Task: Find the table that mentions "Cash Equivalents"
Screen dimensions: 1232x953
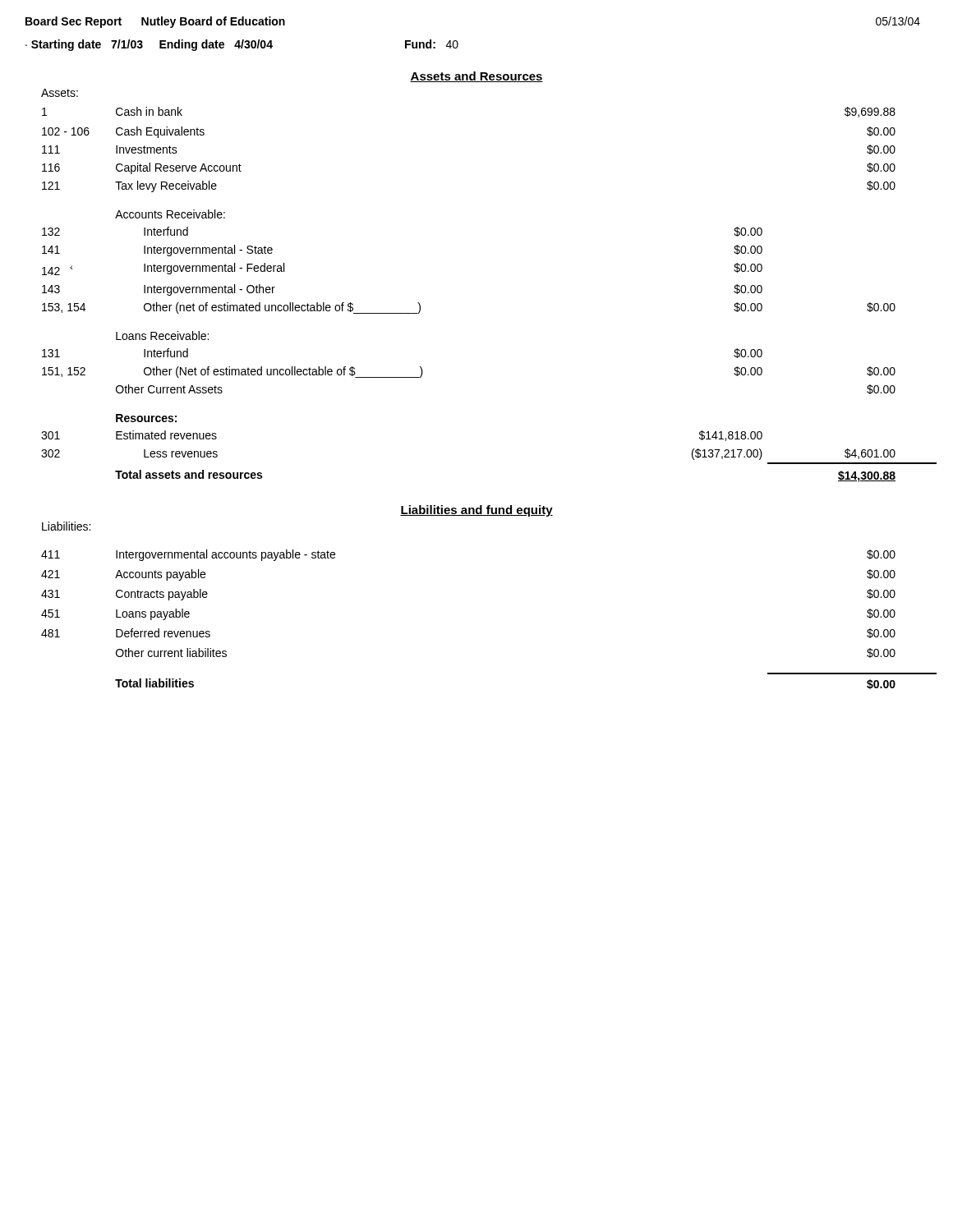Action: pyautogui.click(x=476, y=293)
